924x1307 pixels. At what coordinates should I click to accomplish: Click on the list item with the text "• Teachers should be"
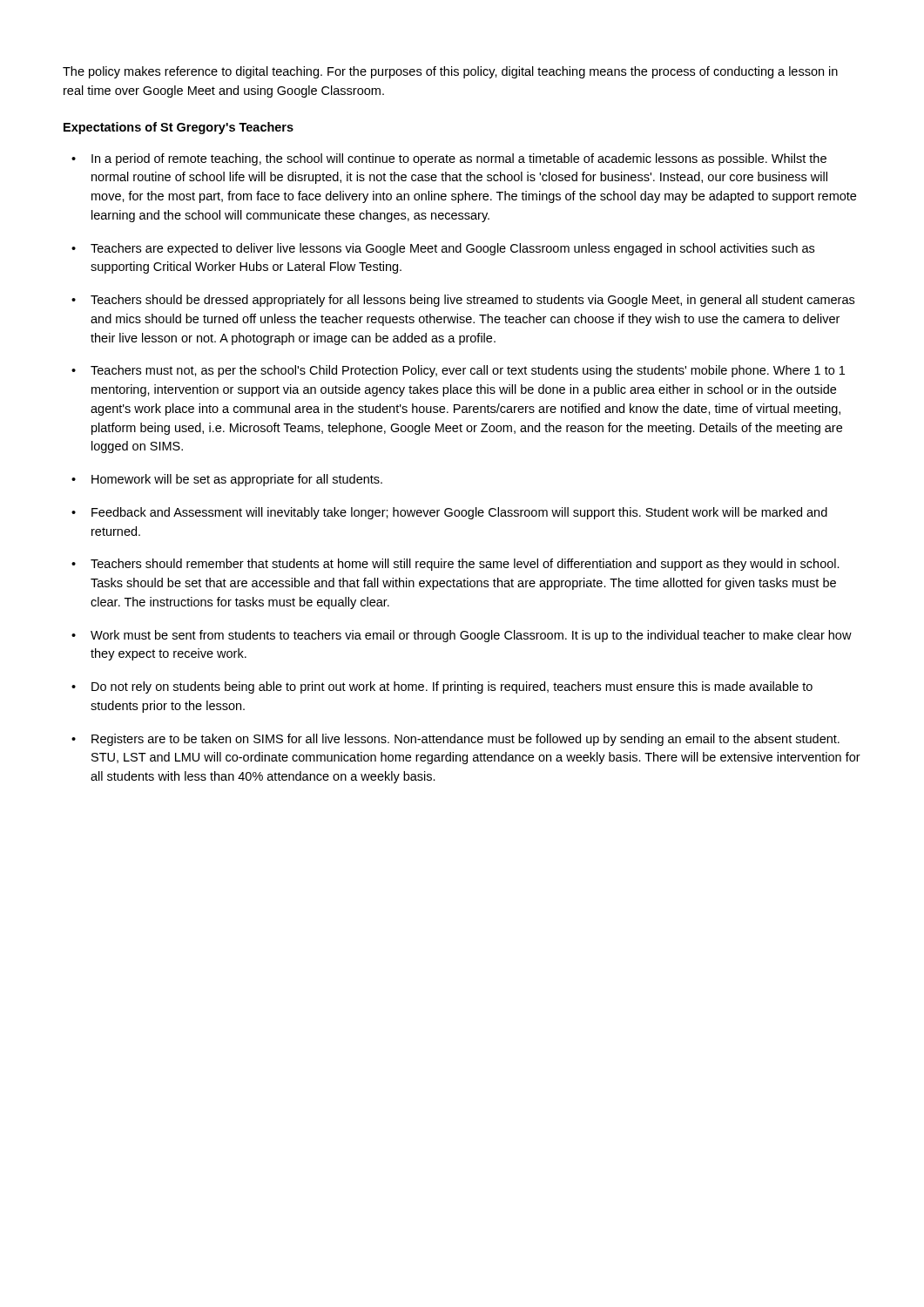[466, 319]
